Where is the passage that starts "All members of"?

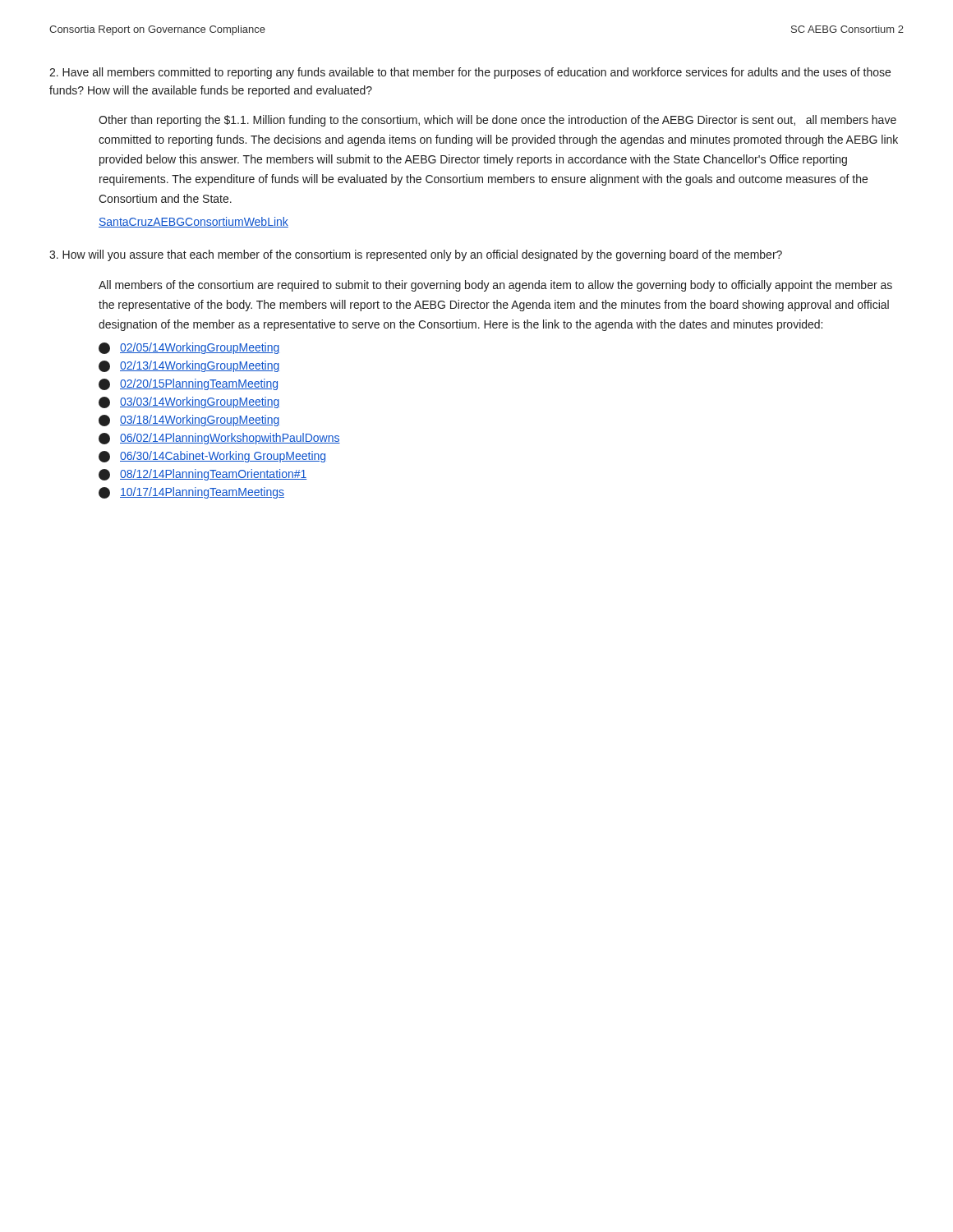[x=495, y=305]
